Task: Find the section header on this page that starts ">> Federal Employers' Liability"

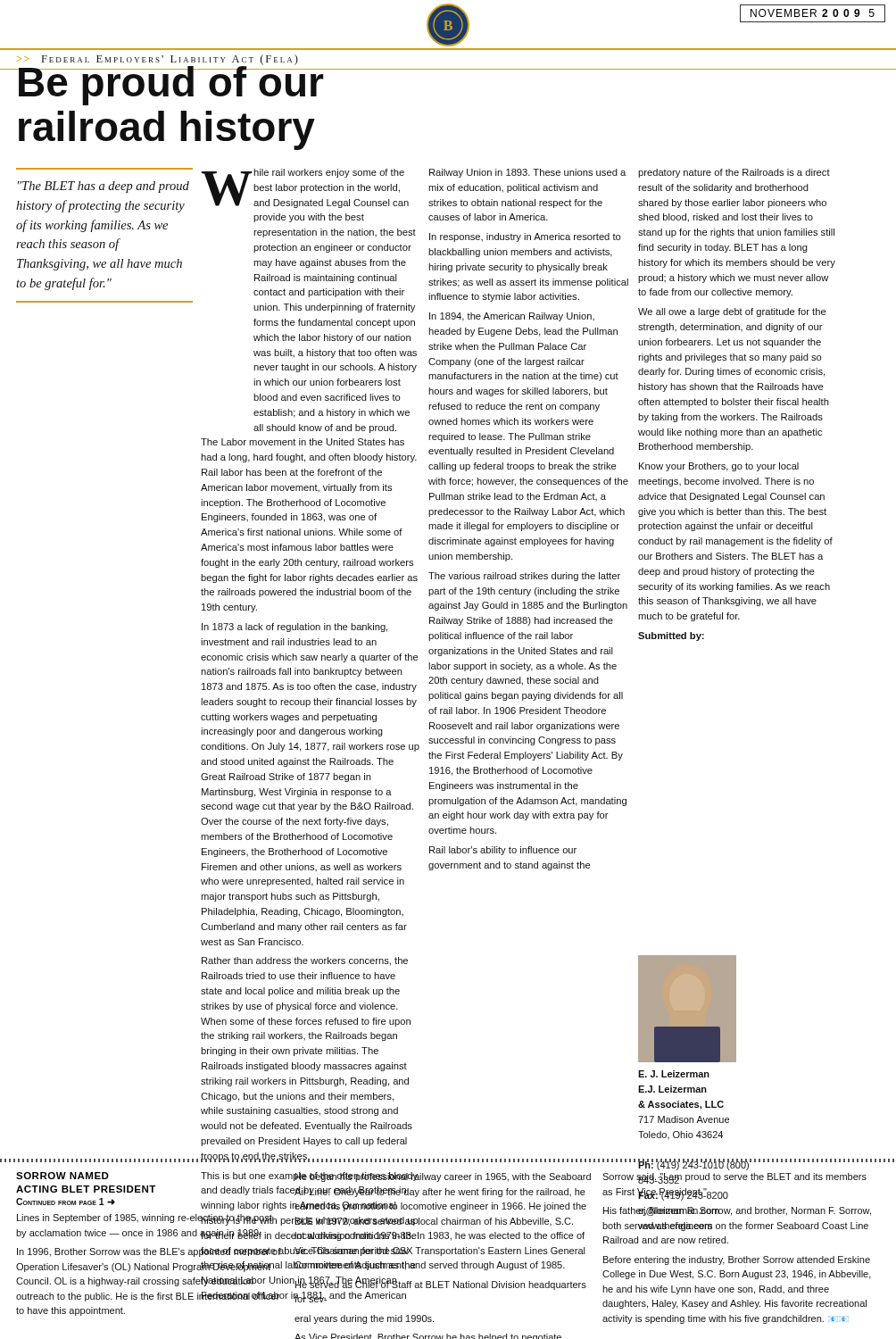Action: click(158, 59)
